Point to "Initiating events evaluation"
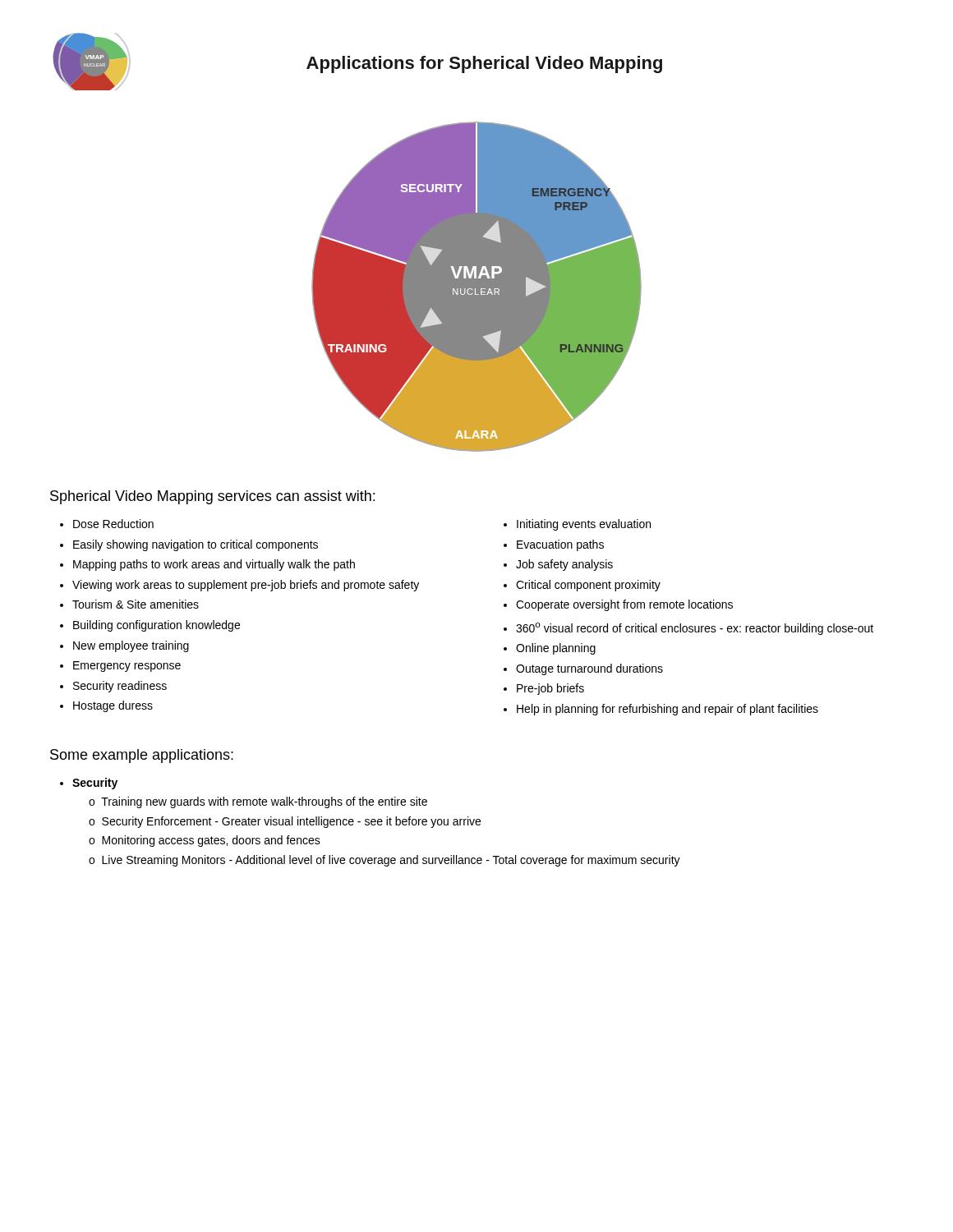 coord(584,525)
